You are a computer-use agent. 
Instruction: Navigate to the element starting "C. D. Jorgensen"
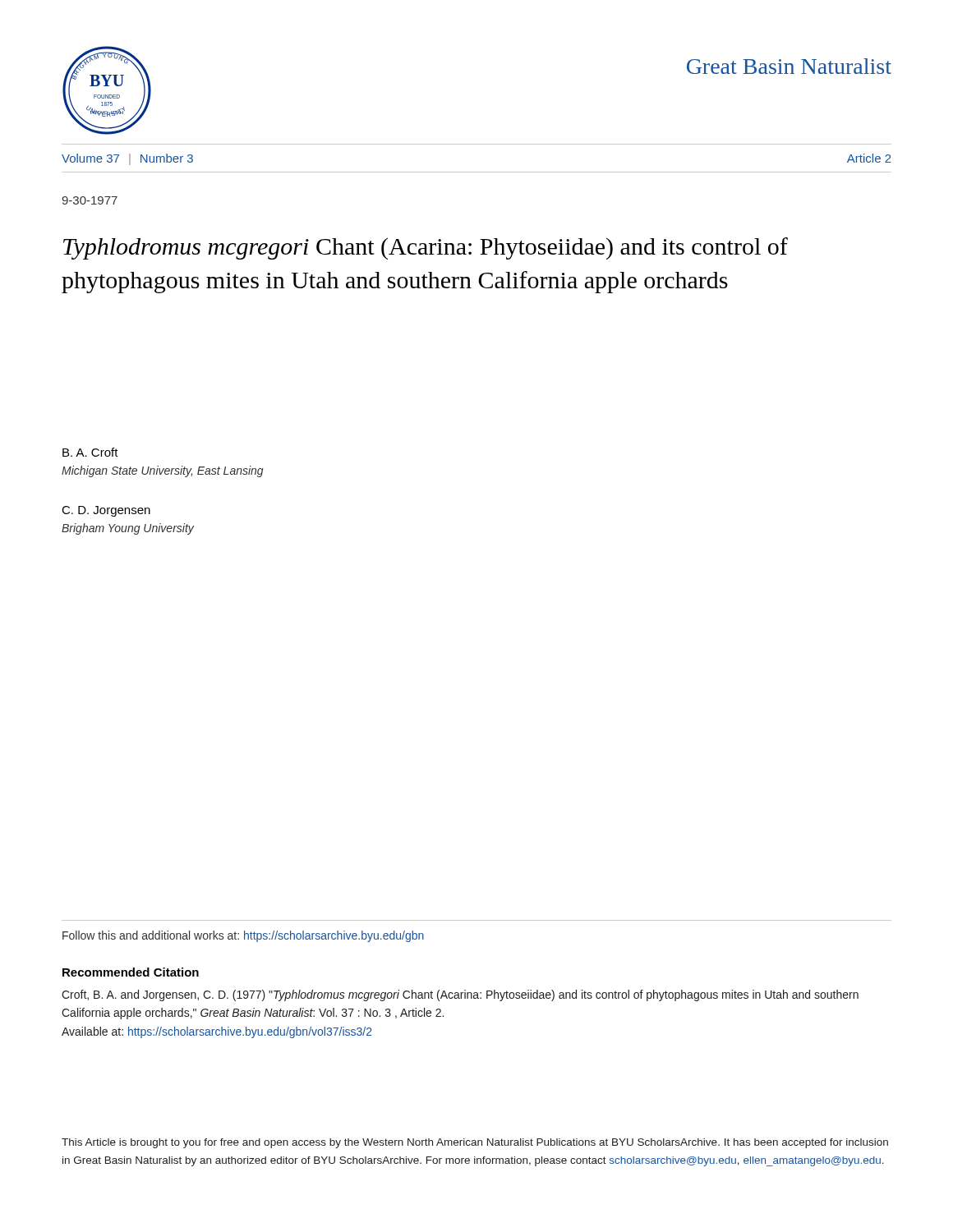[x=106, y=510]
